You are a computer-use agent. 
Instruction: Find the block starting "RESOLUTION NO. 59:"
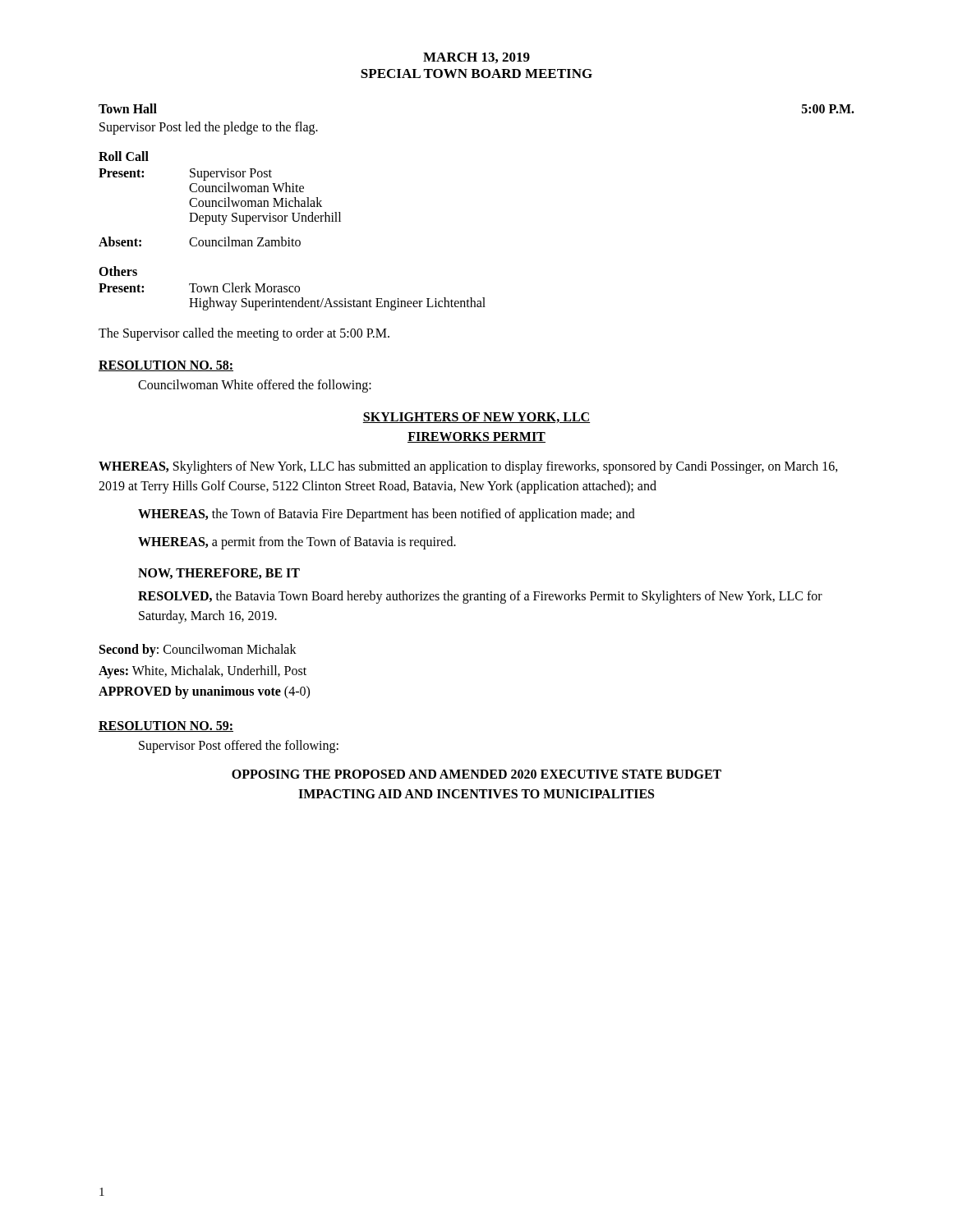click(166, 726)
